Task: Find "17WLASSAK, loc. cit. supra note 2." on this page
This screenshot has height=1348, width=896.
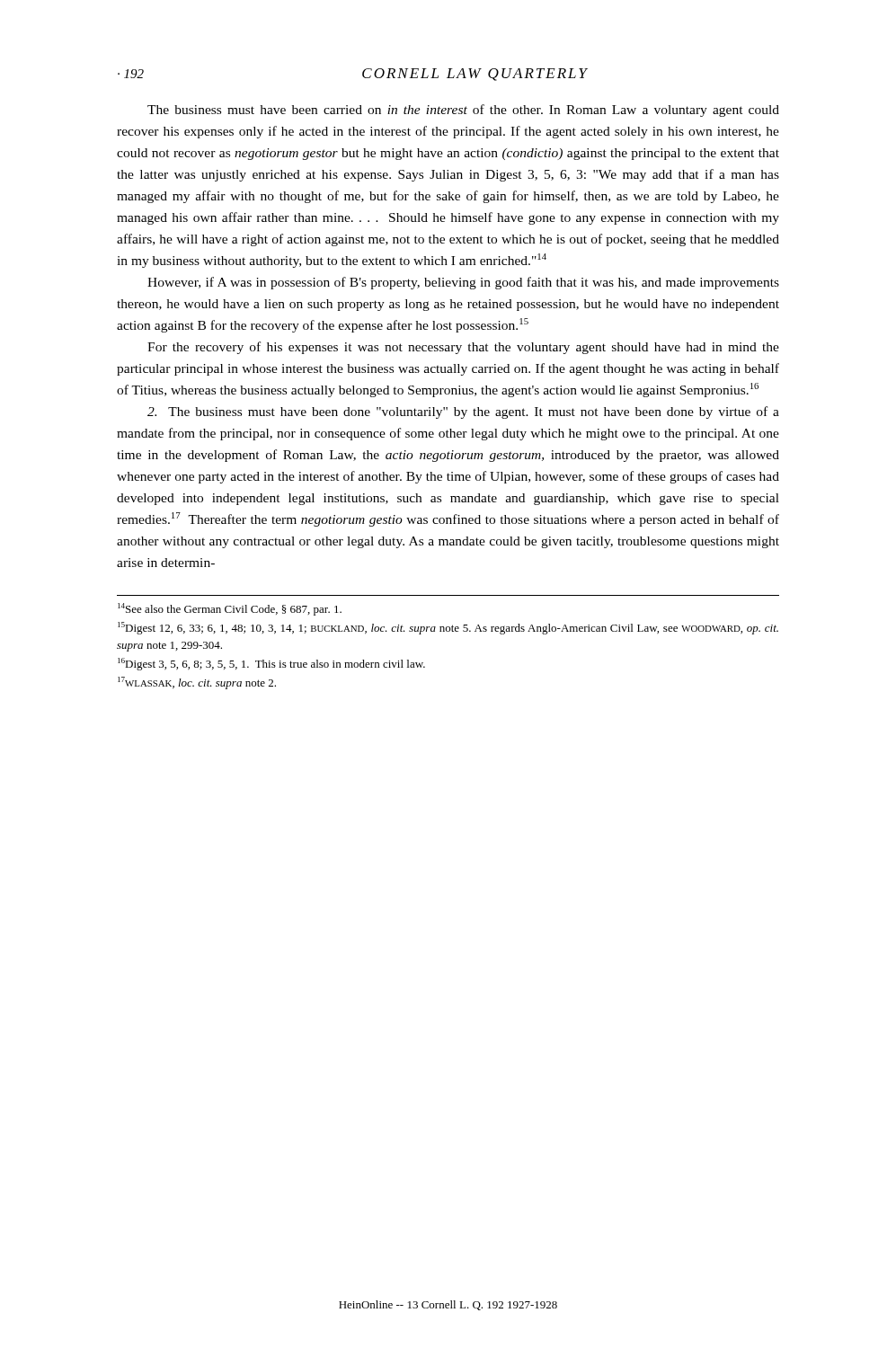Action: coord(197,683)
